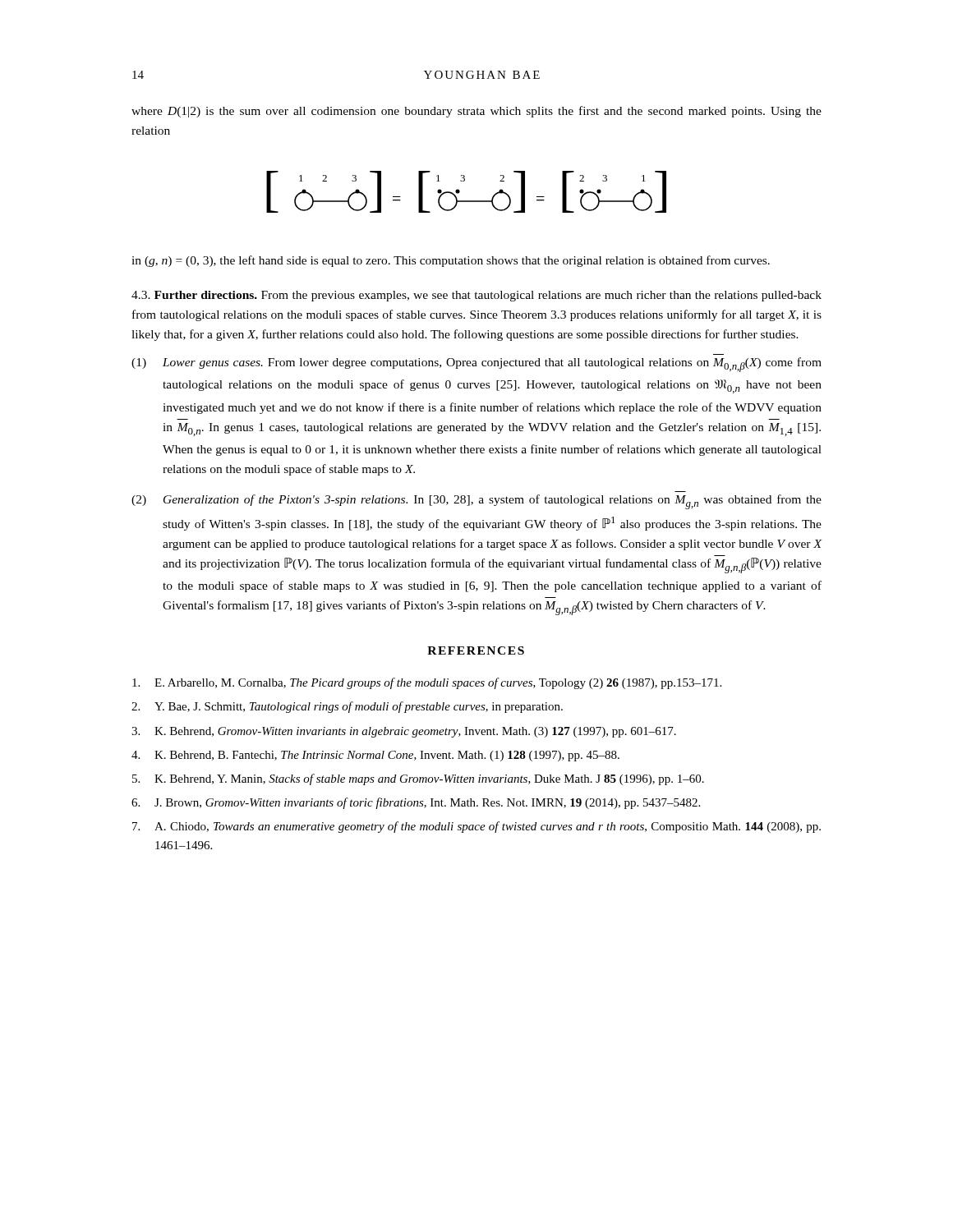Select the text starting "where D(1|2) is the"
The height and width of the screenshot is (1232, 953).
pyautogui.click(x=476, y=121)
